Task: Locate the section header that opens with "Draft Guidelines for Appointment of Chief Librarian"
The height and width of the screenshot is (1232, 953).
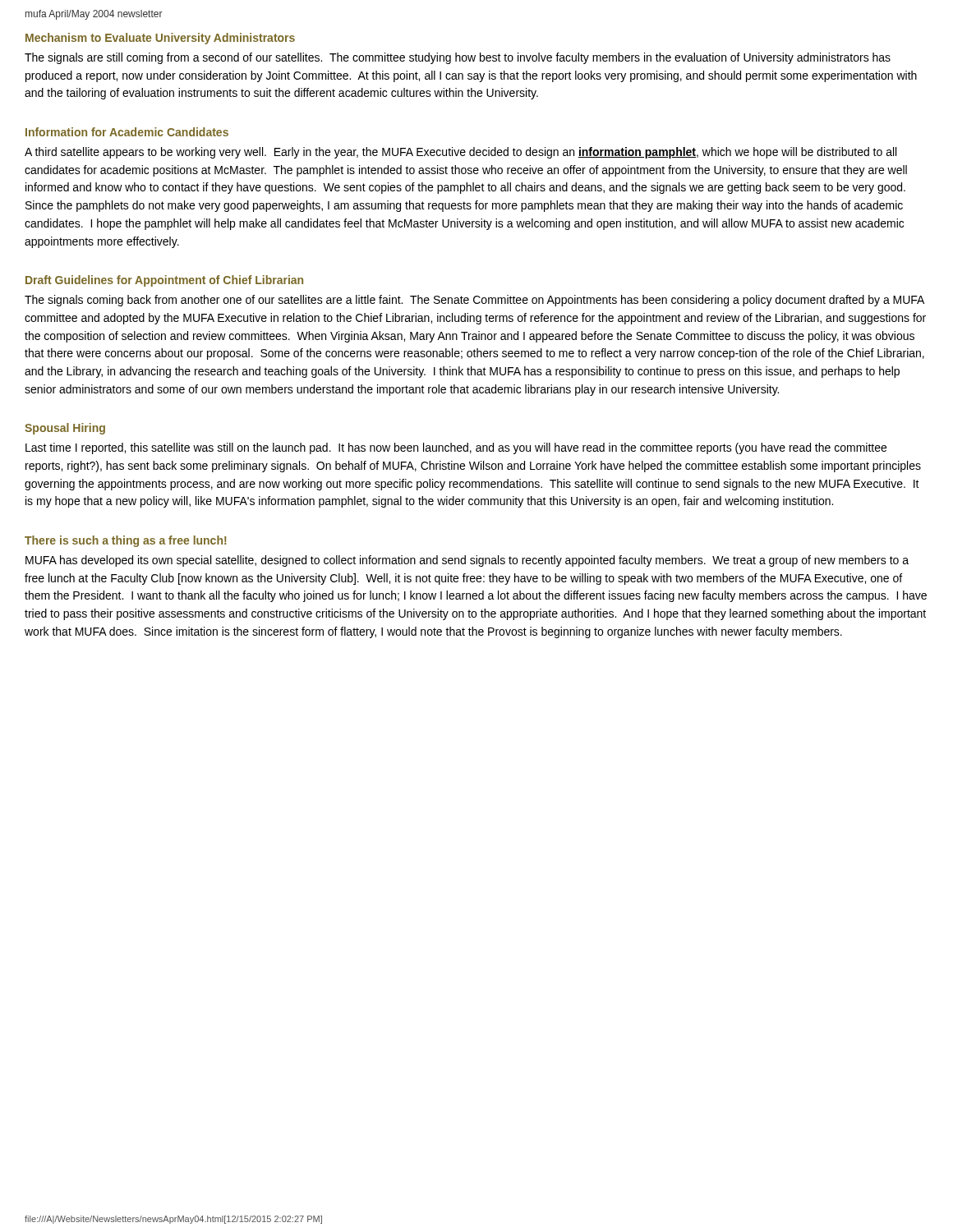Action: click(x=476, y=336)
